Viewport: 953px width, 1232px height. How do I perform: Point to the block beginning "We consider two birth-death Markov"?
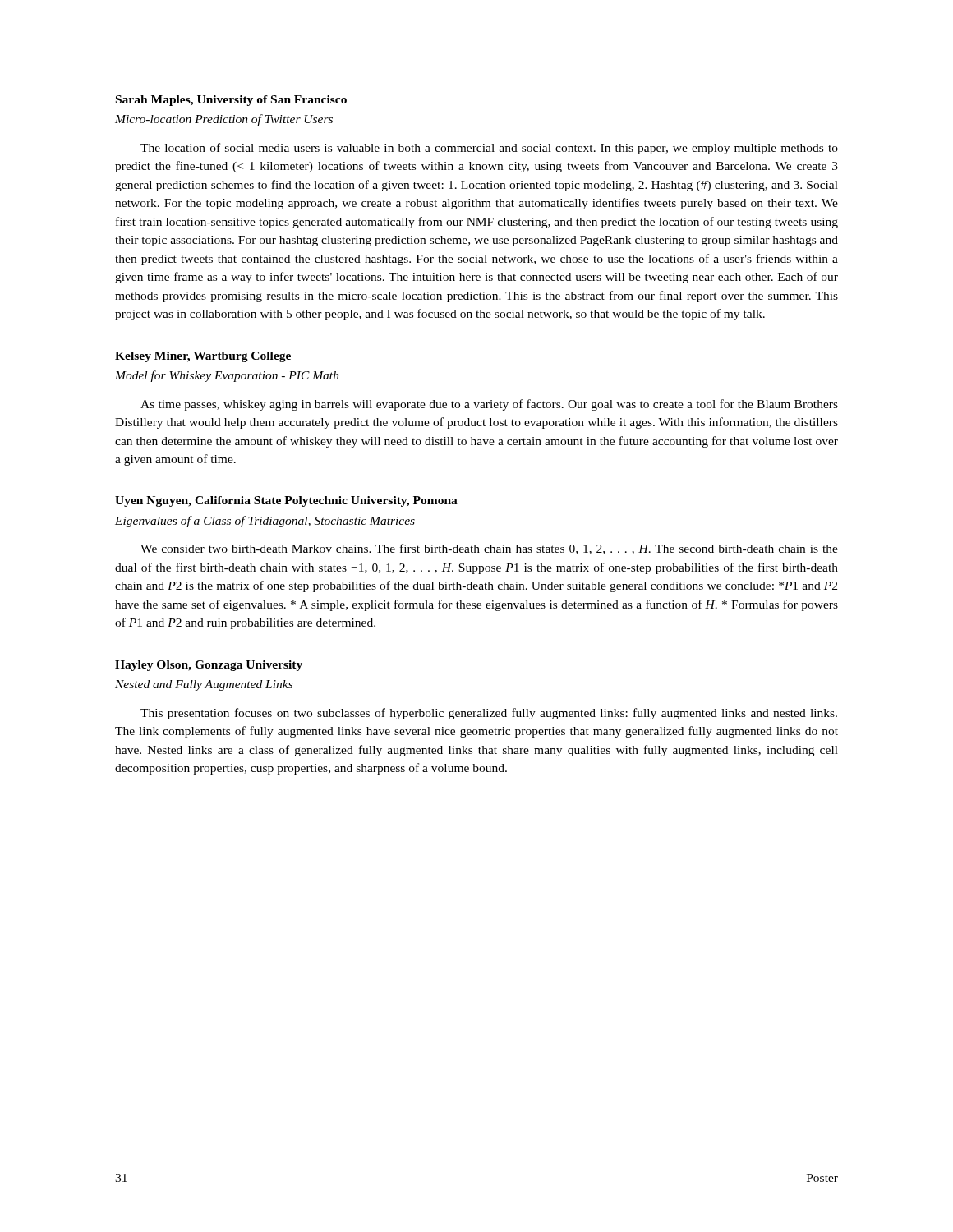coord(476,585)
